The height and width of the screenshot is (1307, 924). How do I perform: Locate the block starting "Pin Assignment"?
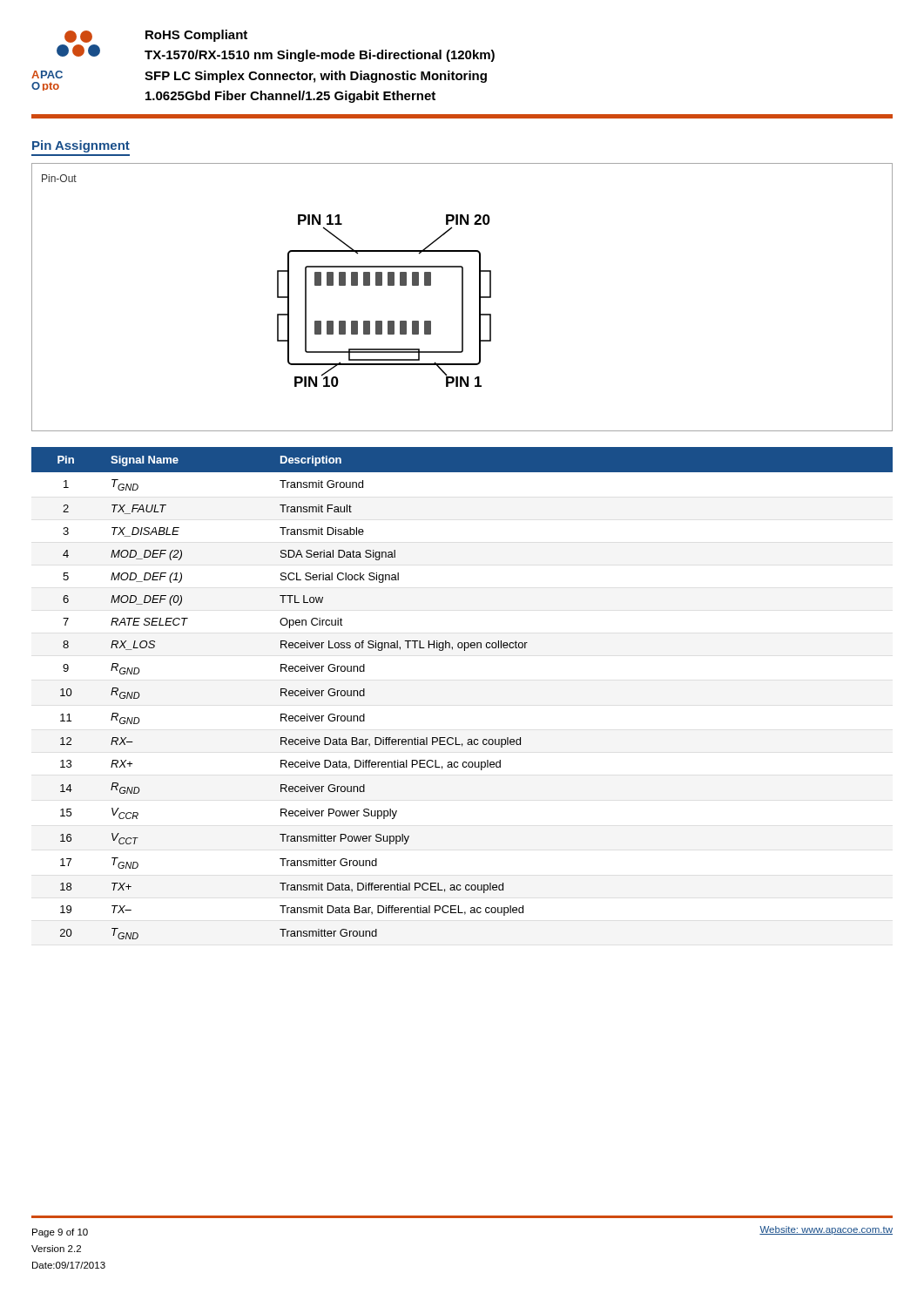click(x=80, y=145)
